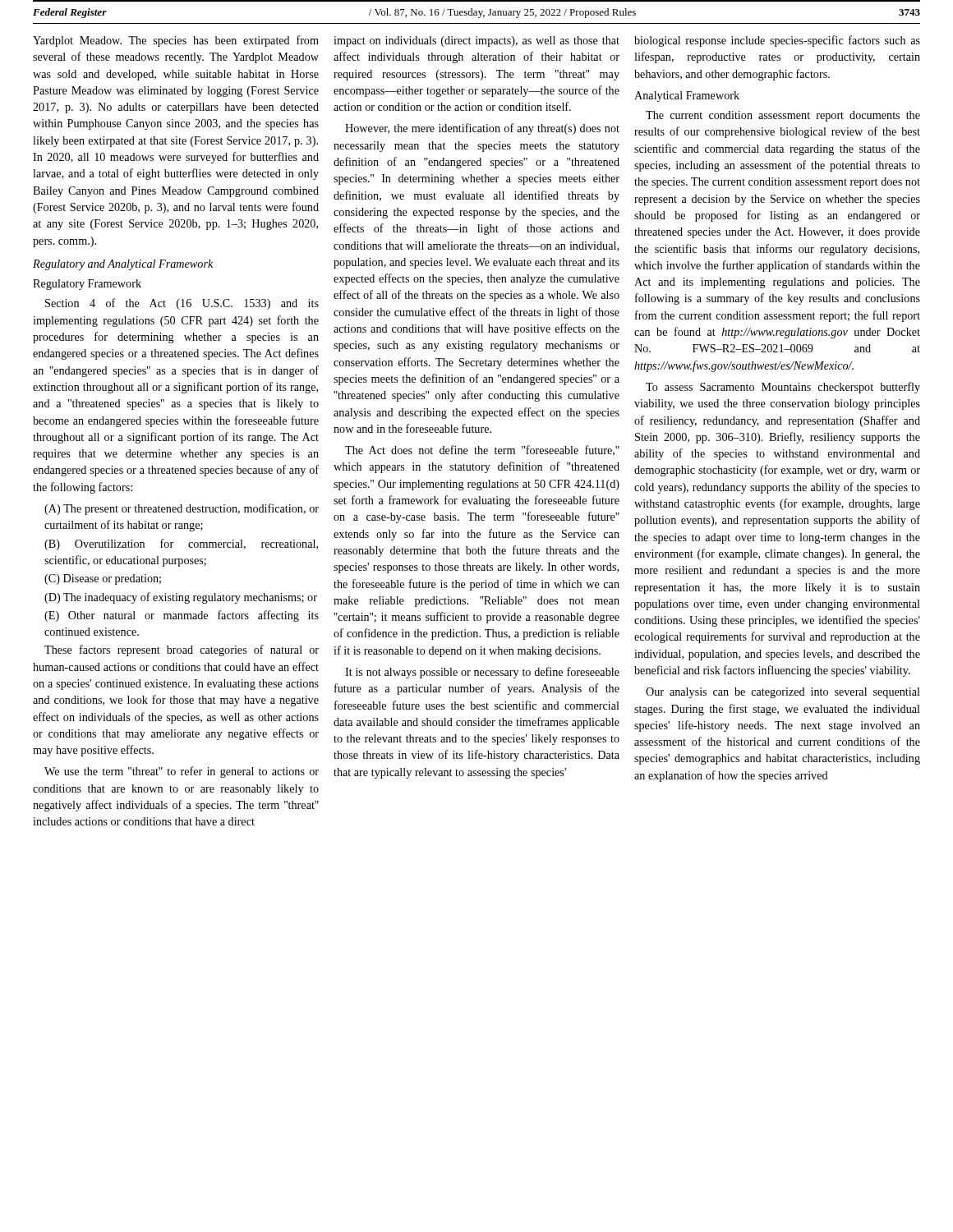Click on the text block that says "The current condition assessment report documents"
Screen dimensions: 1232x953
(x=777, y=240)
